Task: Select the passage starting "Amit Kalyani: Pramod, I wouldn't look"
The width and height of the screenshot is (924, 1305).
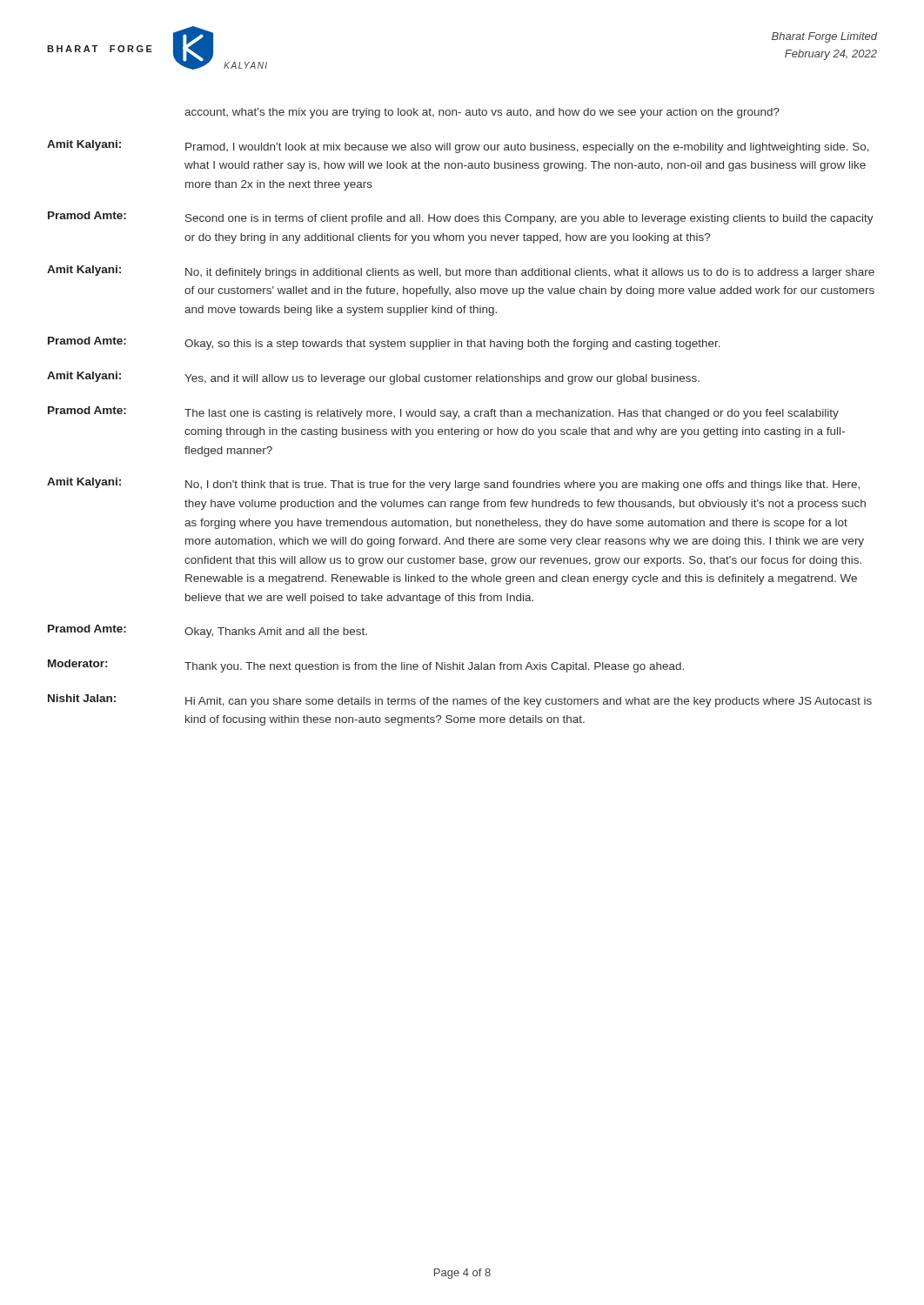Action: click(x=462, y=165)
